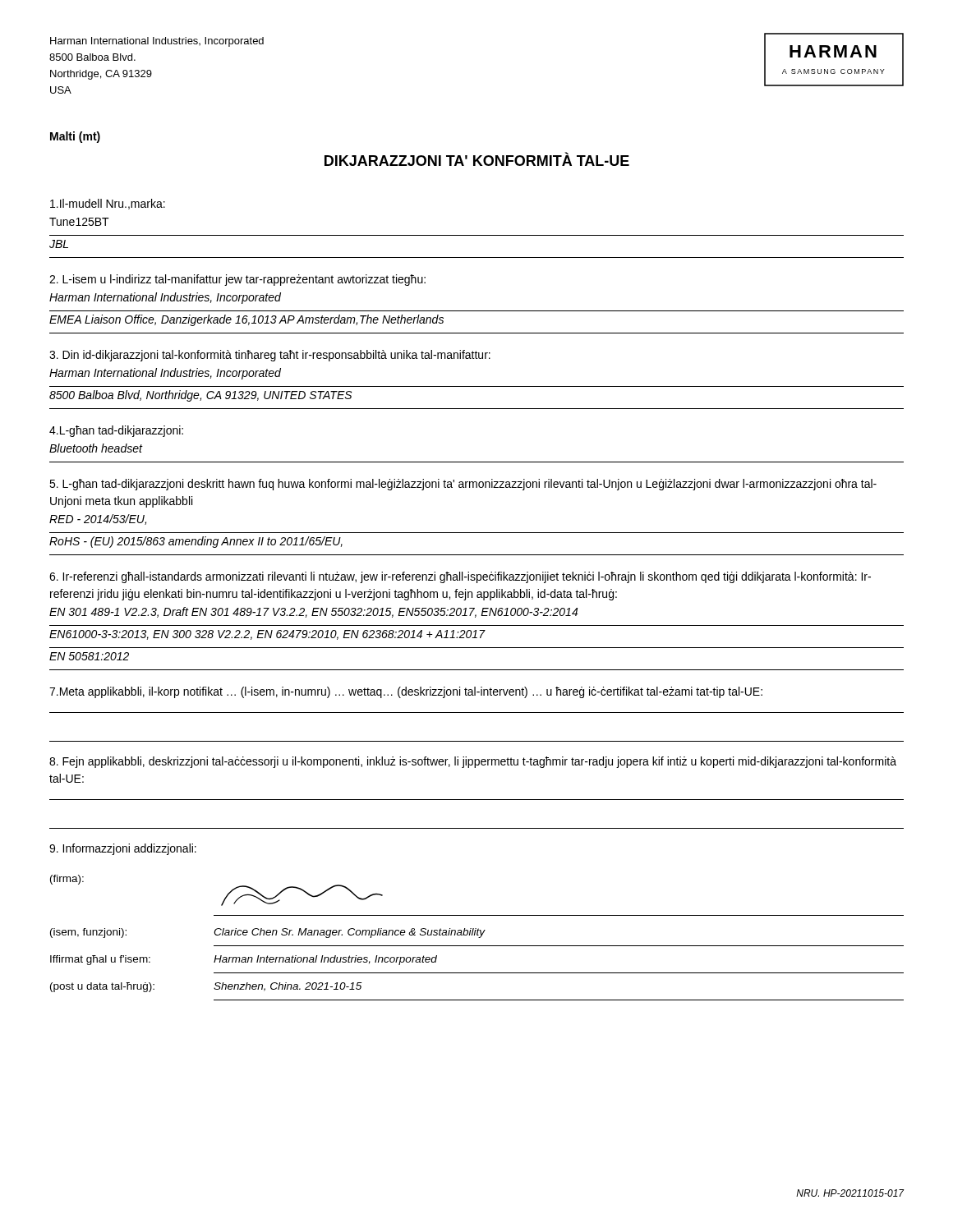
Task: Find the block starting "(post u data tal-ħruġ):"
Action: 102,986
